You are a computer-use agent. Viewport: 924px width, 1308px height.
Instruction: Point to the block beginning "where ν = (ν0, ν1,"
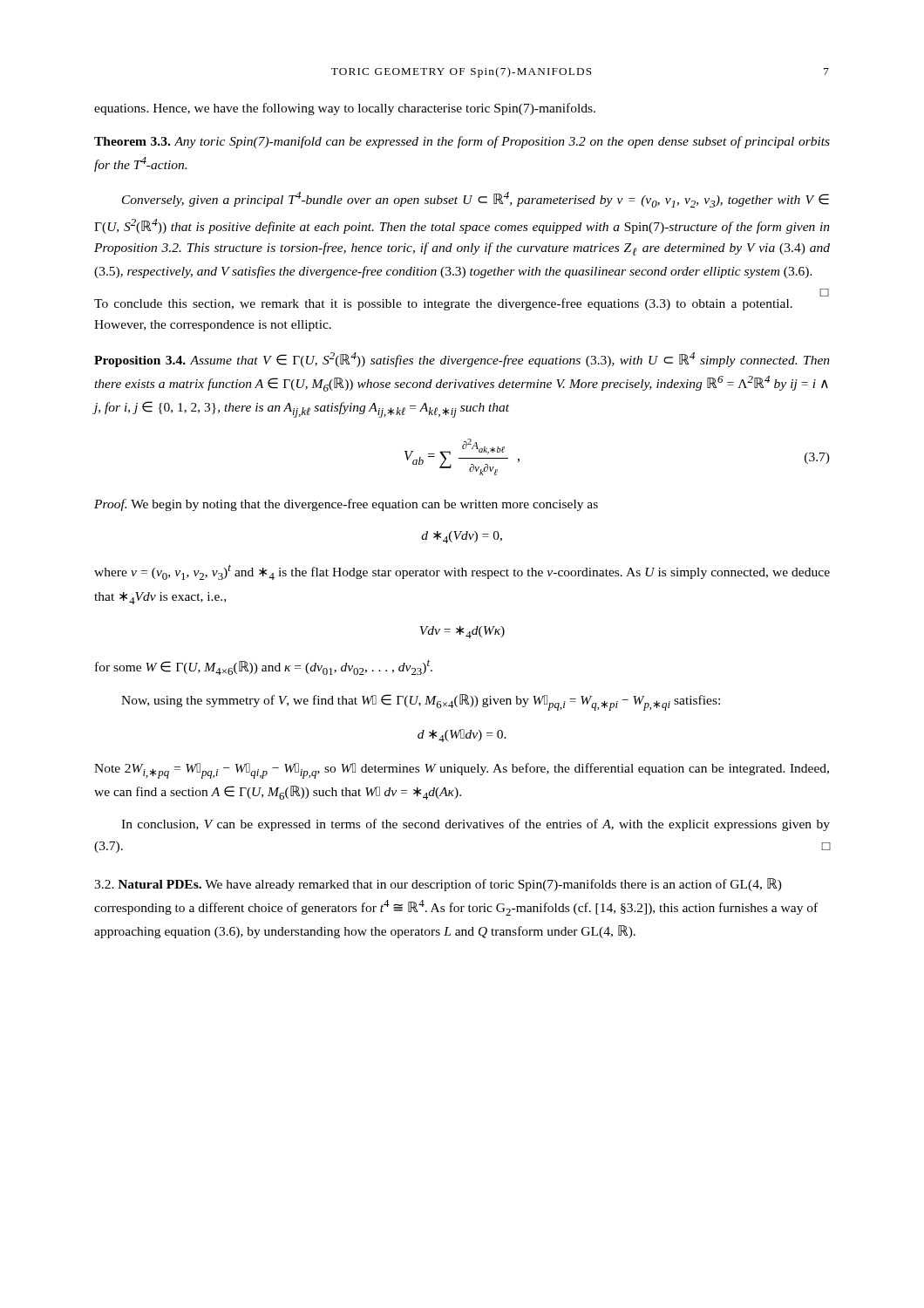click(x=462, y=584)
